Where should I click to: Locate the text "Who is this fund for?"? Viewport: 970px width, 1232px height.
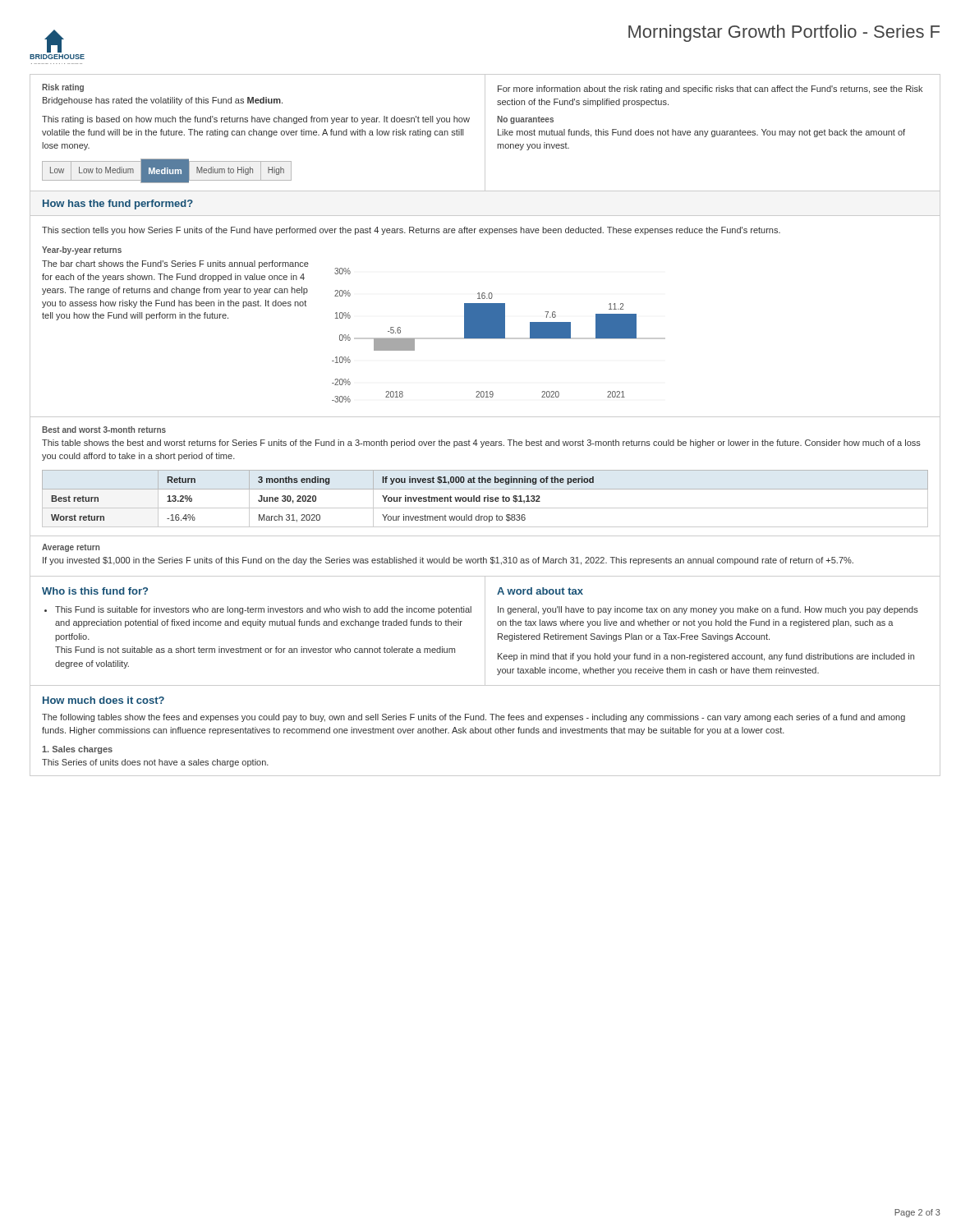click(95, 590)
